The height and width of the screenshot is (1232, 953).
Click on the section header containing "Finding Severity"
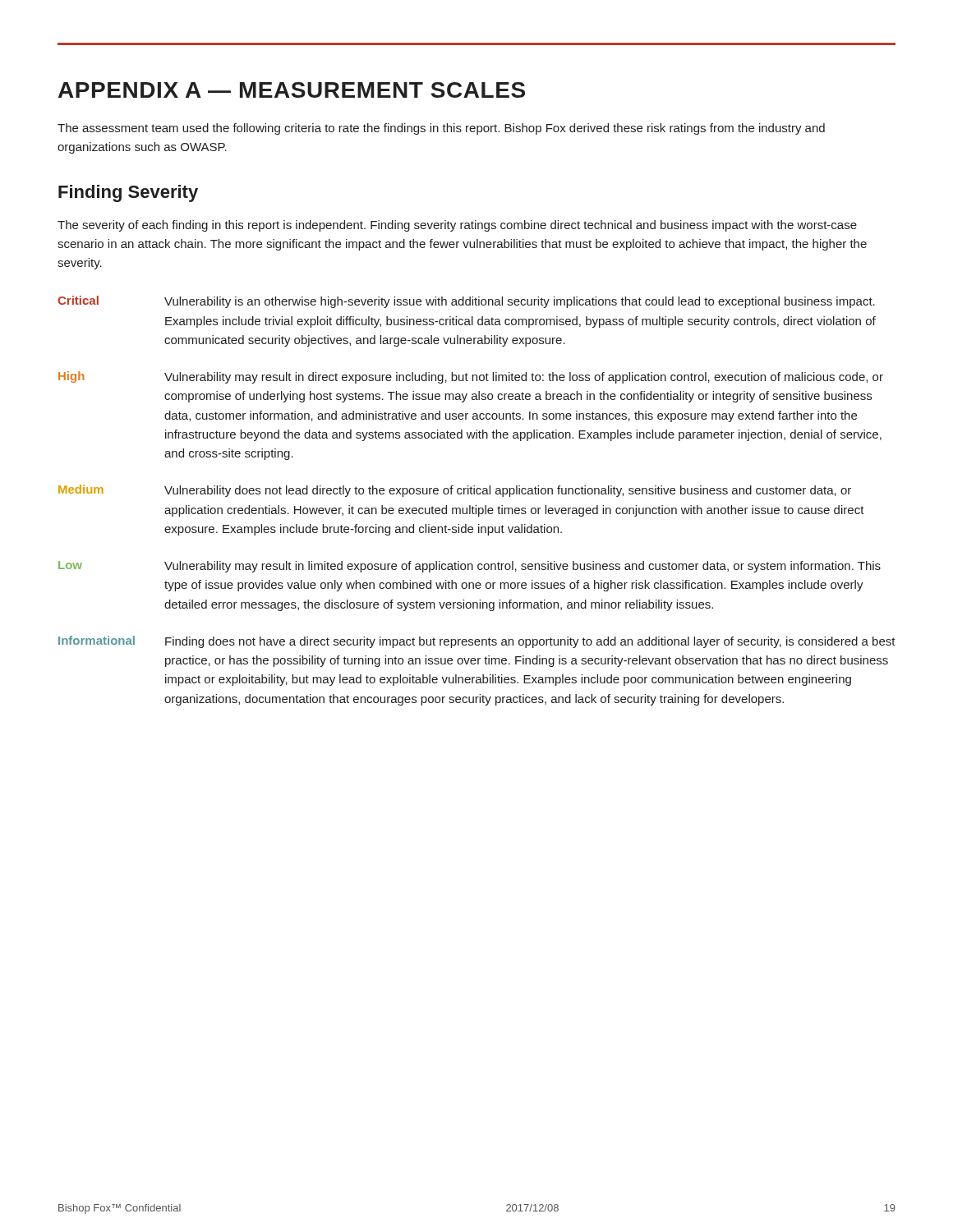(128, 193)
